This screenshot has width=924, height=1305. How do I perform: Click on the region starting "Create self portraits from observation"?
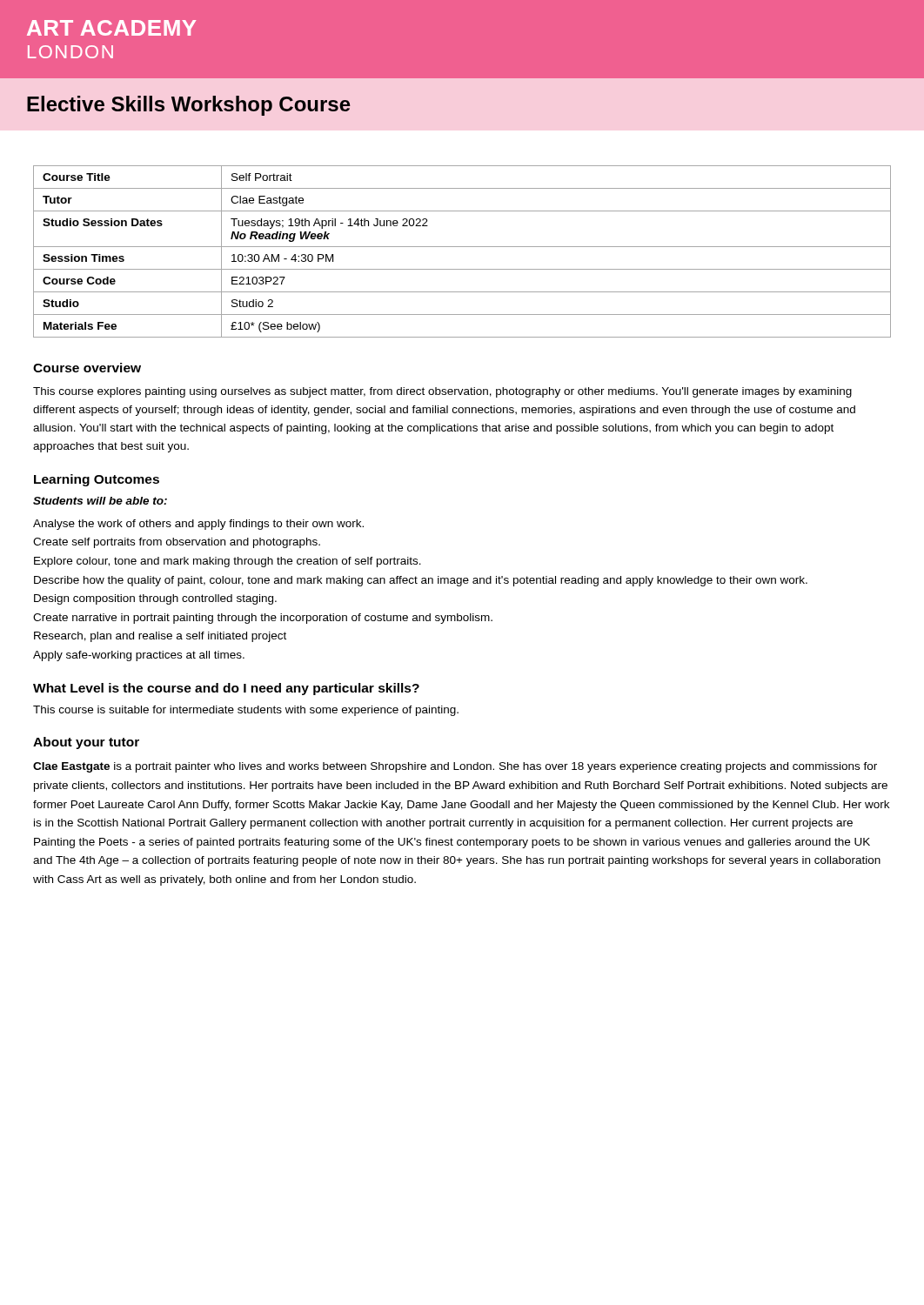(177, 542)
